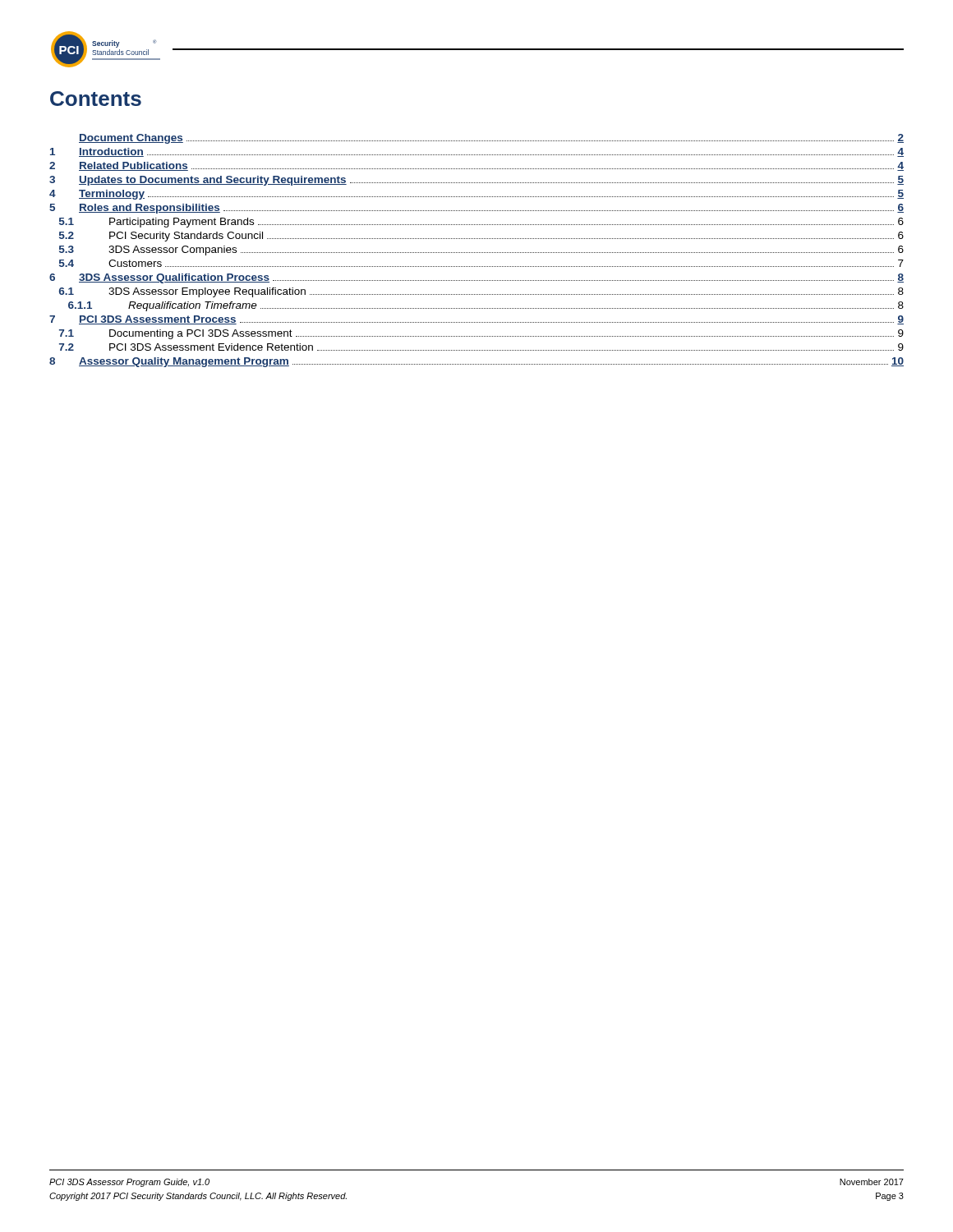The image size is (953, 1232).
Task: Click on the passage starting "4 Terminology 5"
Action: point(476,193)
